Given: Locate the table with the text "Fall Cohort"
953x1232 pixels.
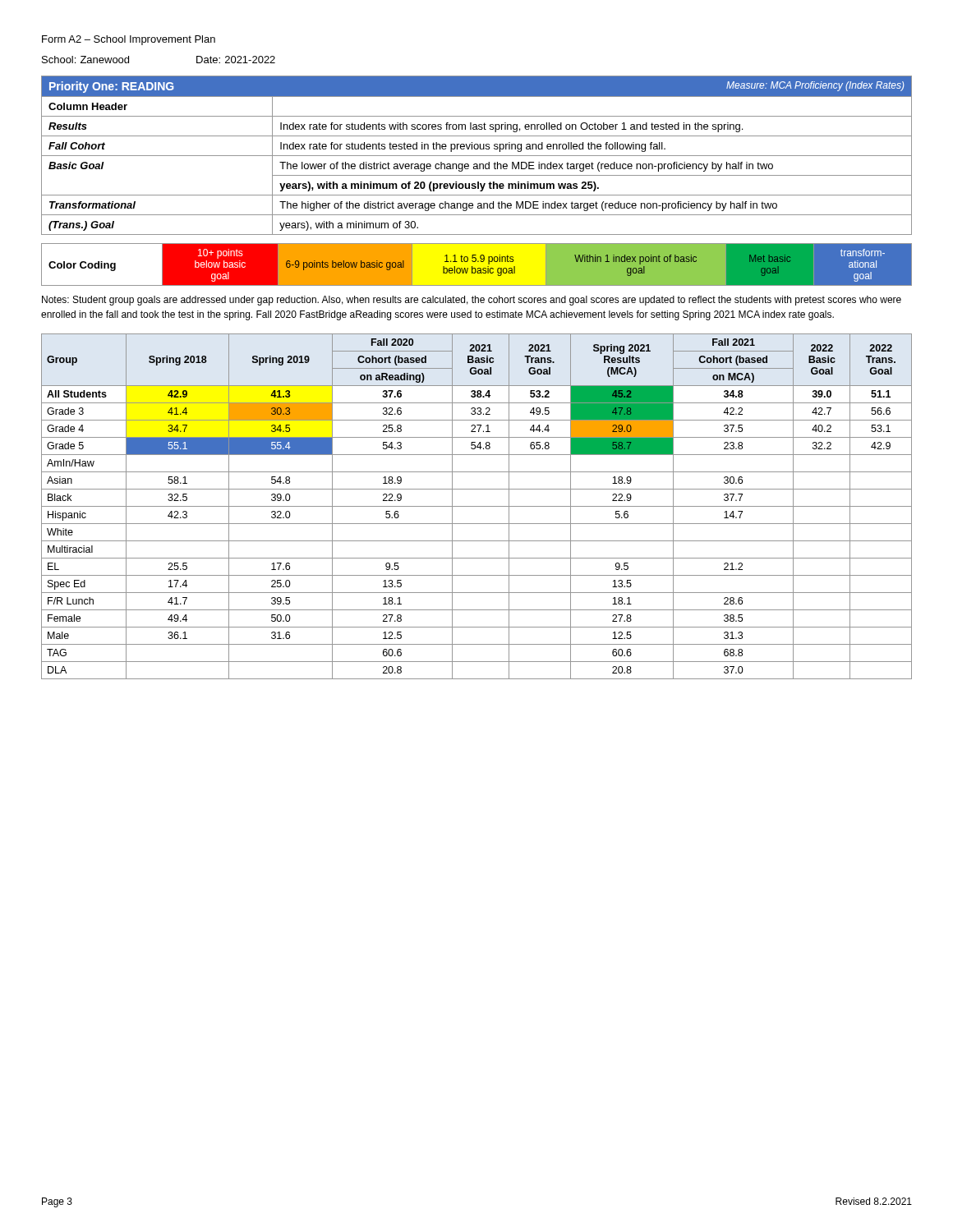Looking at the screenshot, I should point(476,181).
